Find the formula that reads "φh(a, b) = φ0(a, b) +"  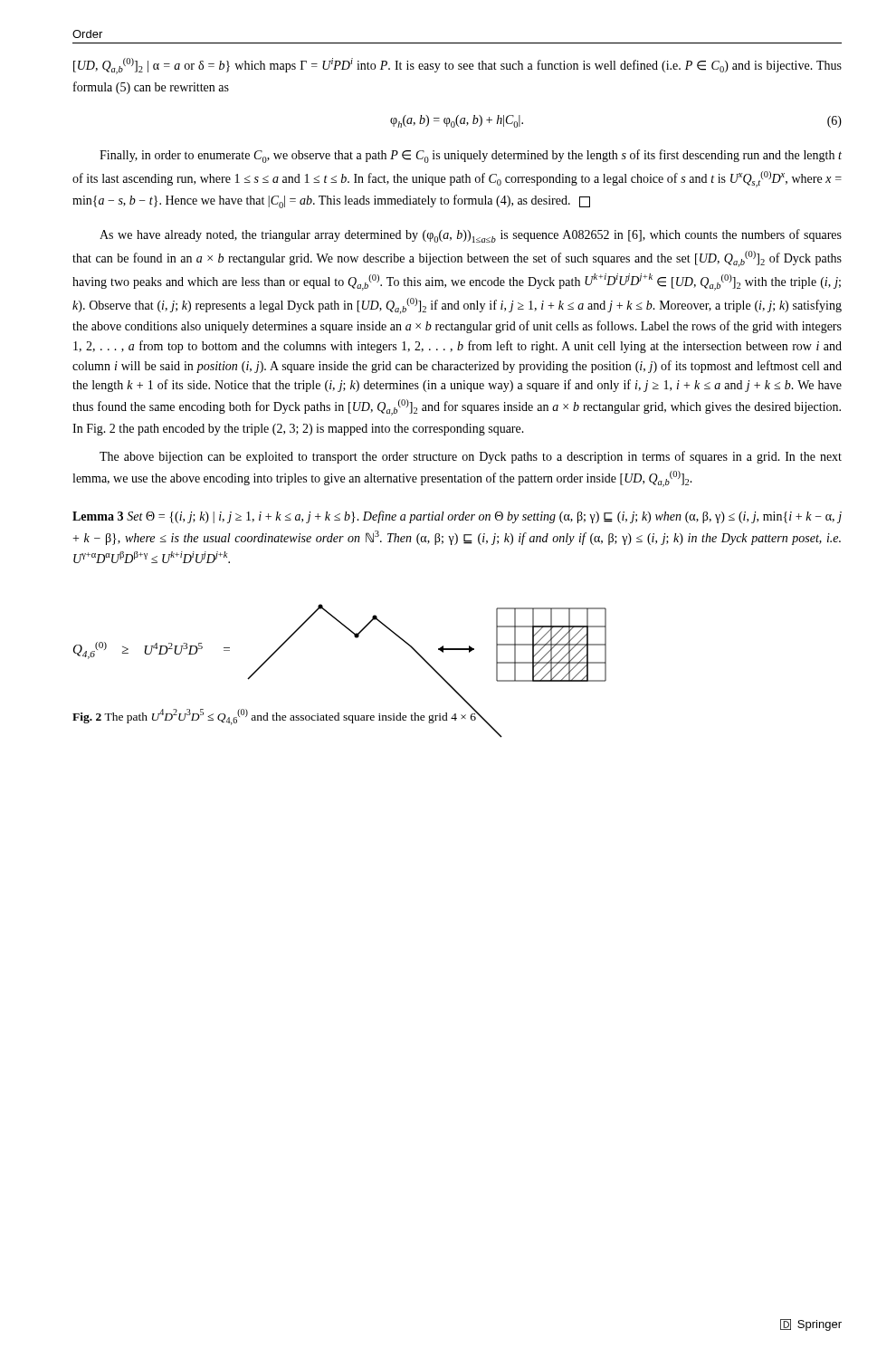tap(457, 122)
